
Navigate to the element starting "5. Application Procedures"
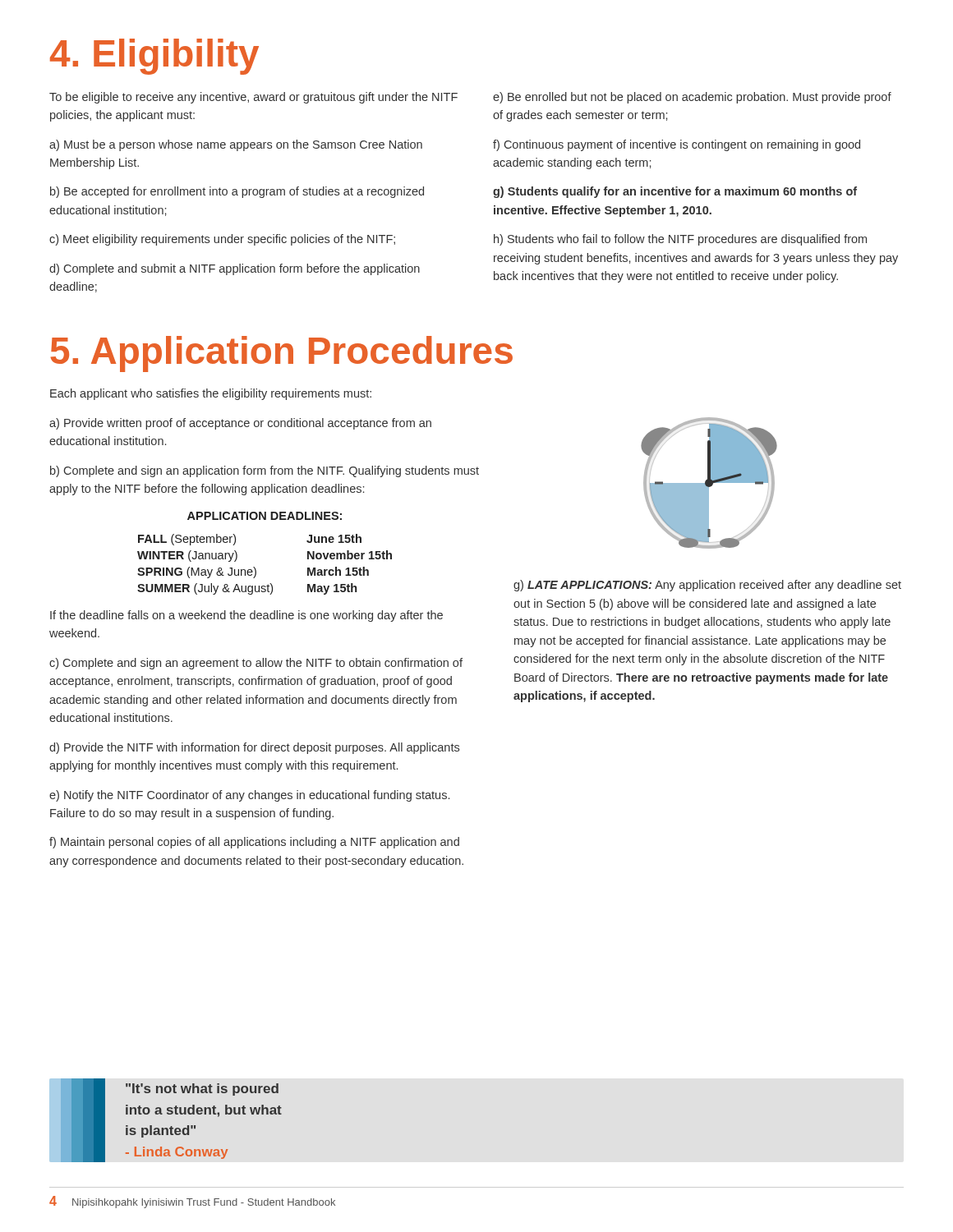tap(282, 351)
